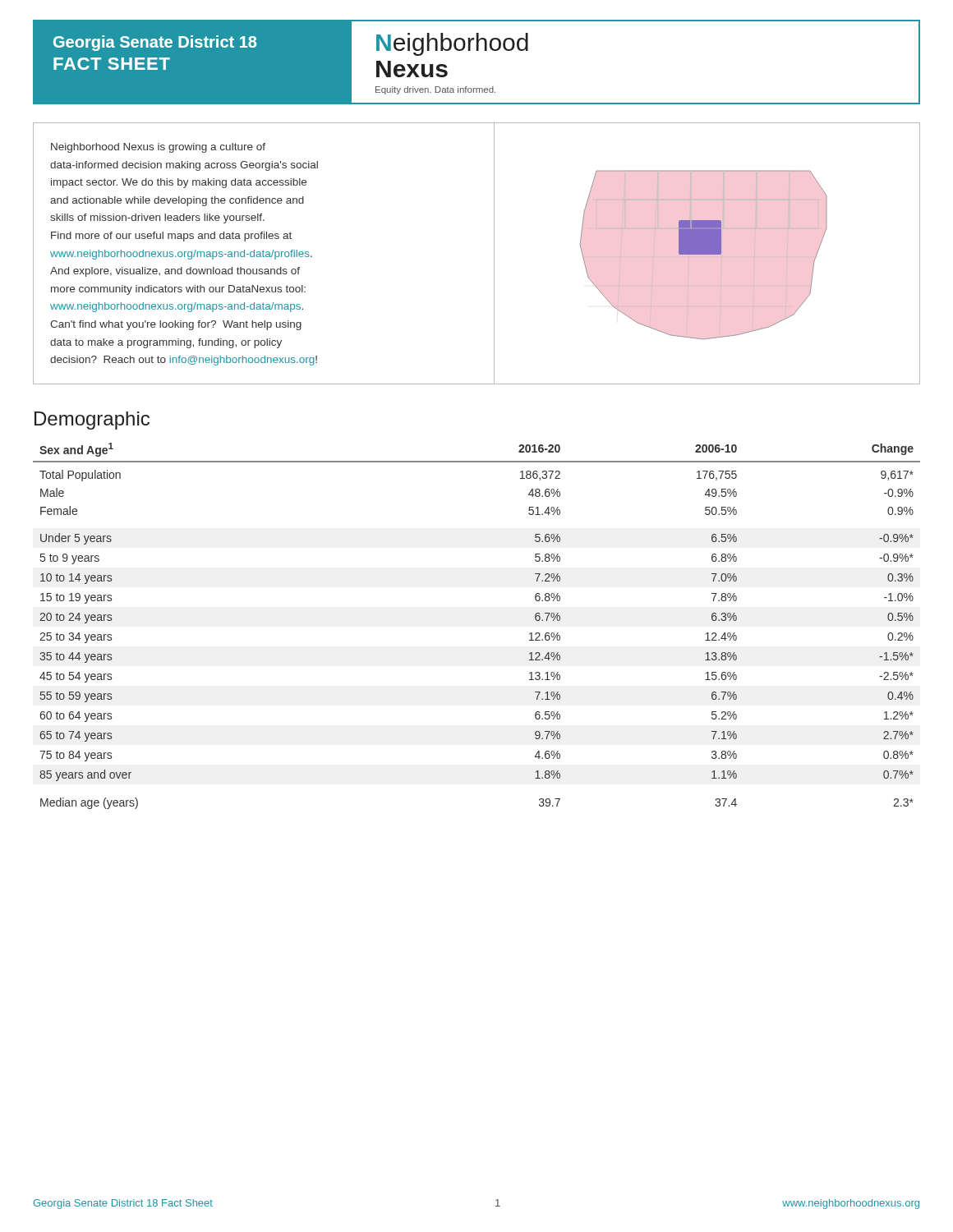Click the passage that begins "Neighborhood Nexus is"

[x=184, y=253]
